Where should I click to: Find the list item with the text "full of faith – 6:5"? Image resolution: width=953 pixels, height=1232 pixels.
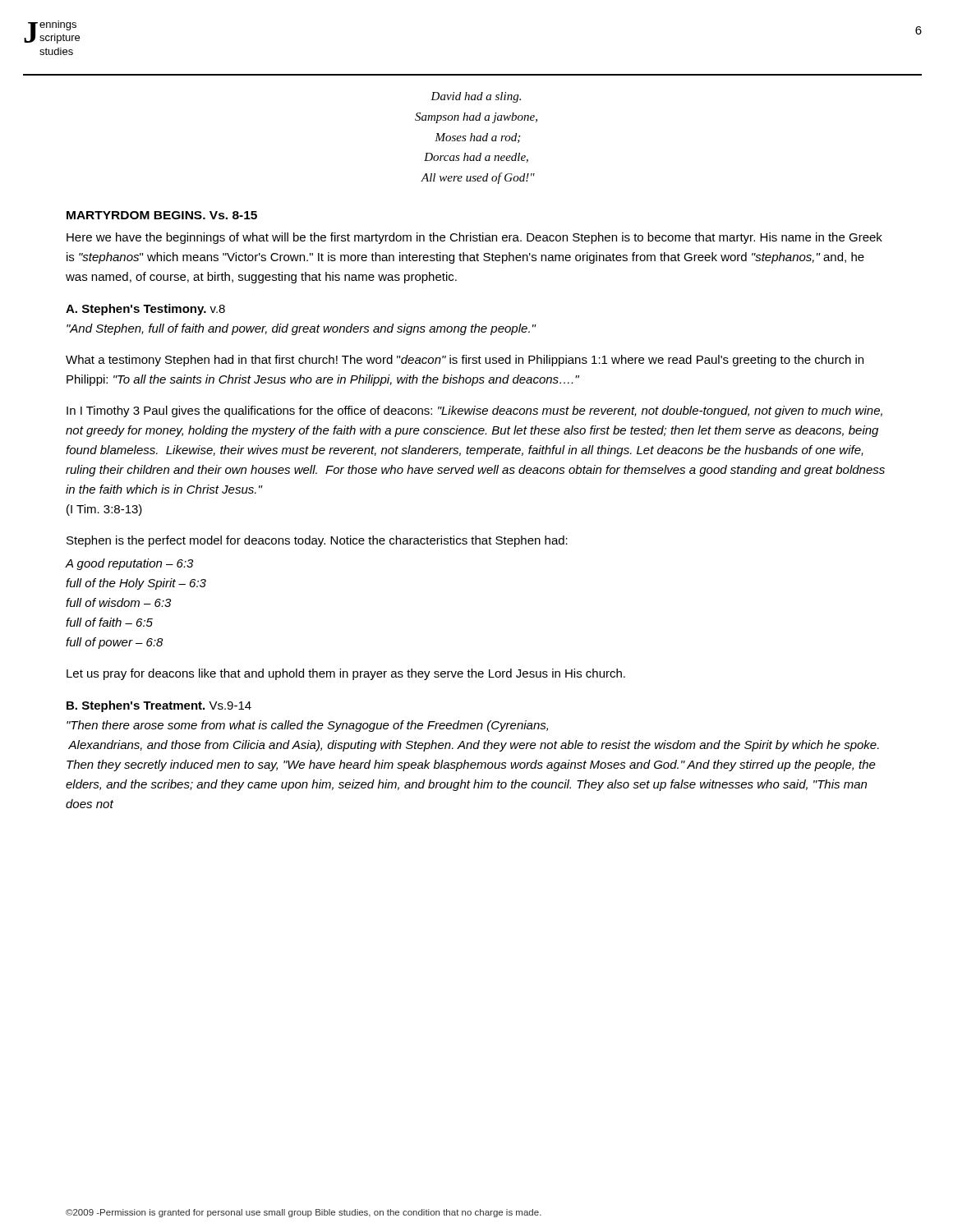(x=109, y=622)
